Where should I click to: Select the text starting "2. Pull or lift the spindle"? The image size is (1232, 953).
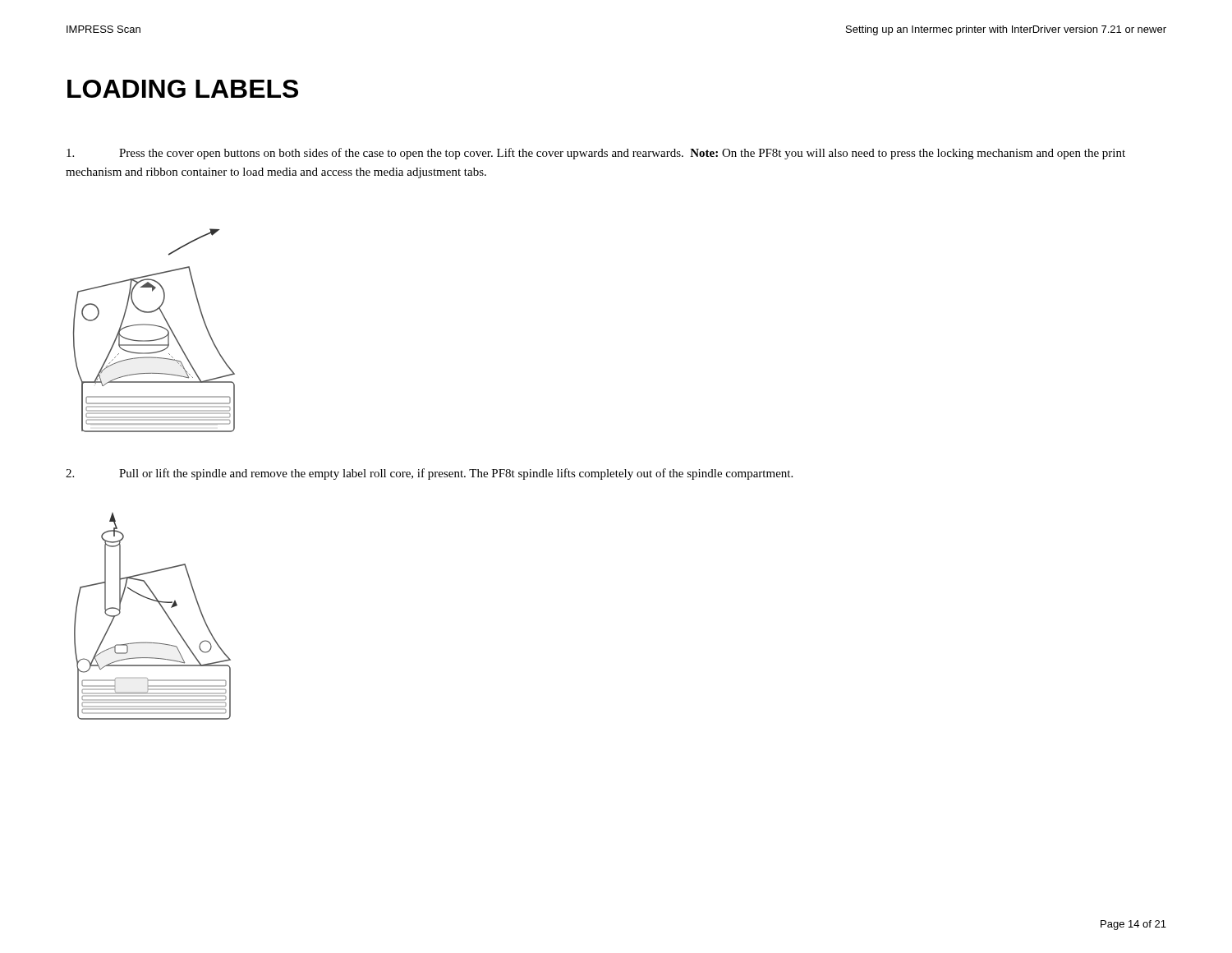click(430, 473)
